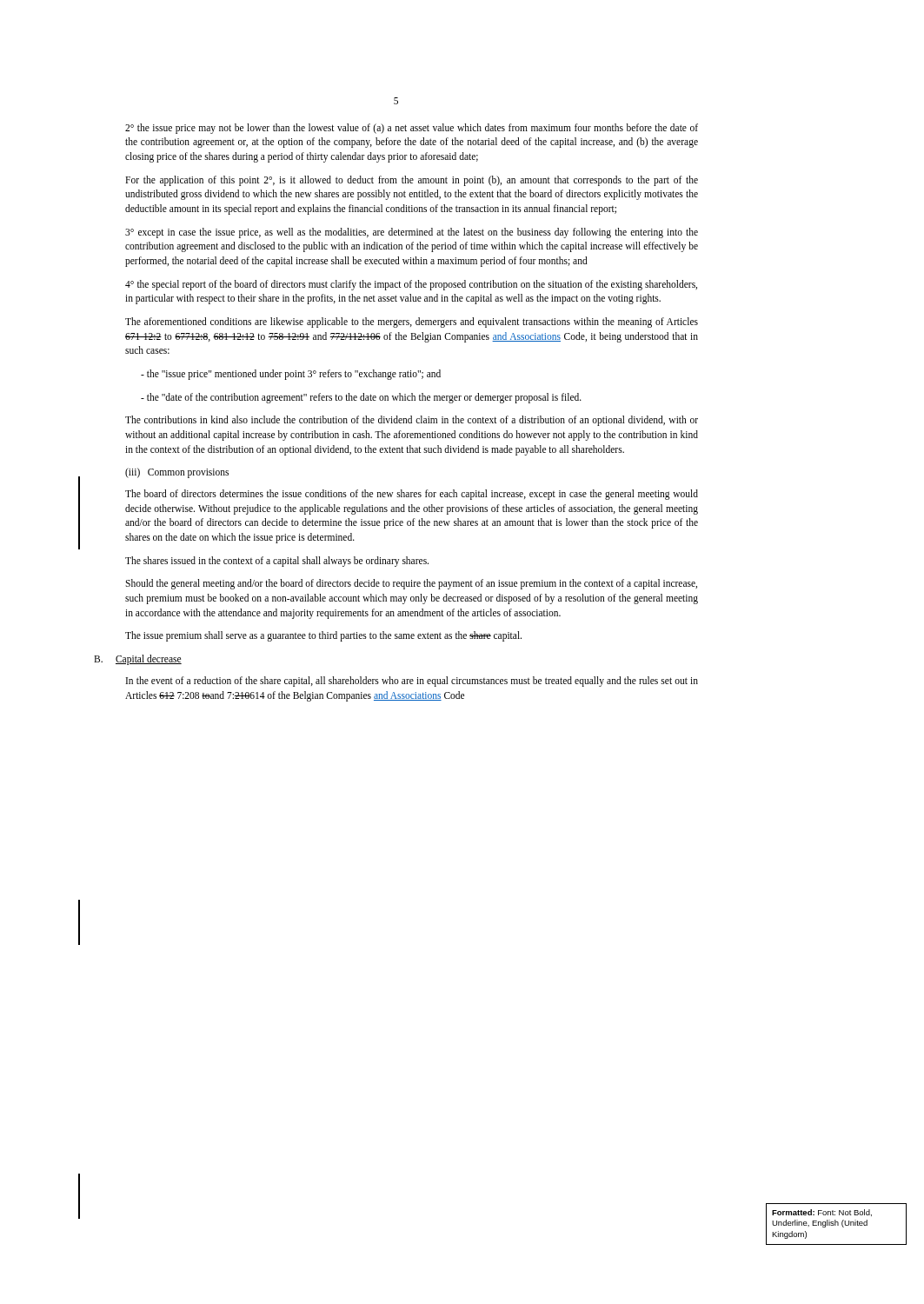Find the text block with the text "The board of directors"

tap(412, 516)
